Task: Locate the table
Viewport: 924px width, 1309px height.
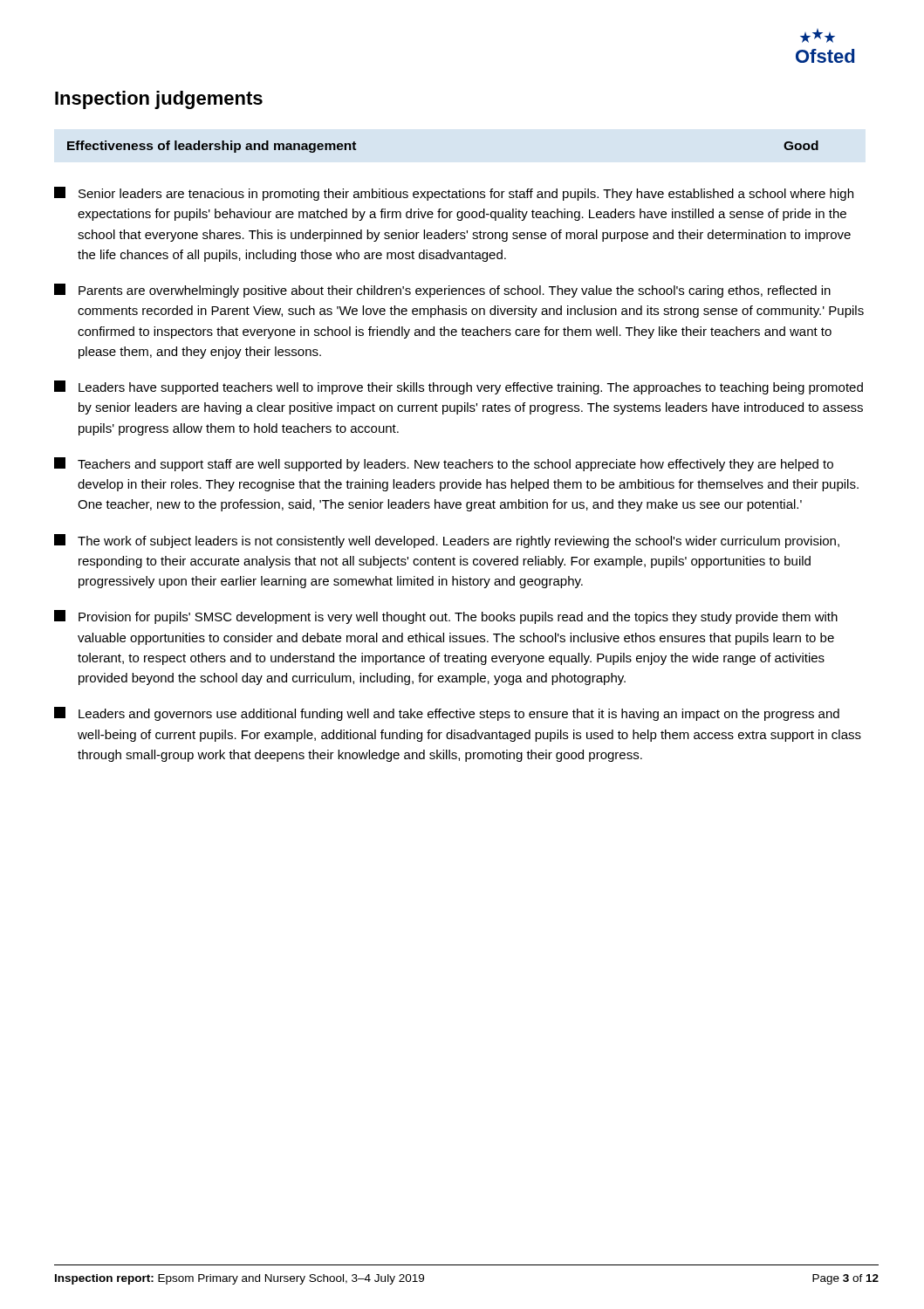Action: pyautogui.click(x=460, y=146)
